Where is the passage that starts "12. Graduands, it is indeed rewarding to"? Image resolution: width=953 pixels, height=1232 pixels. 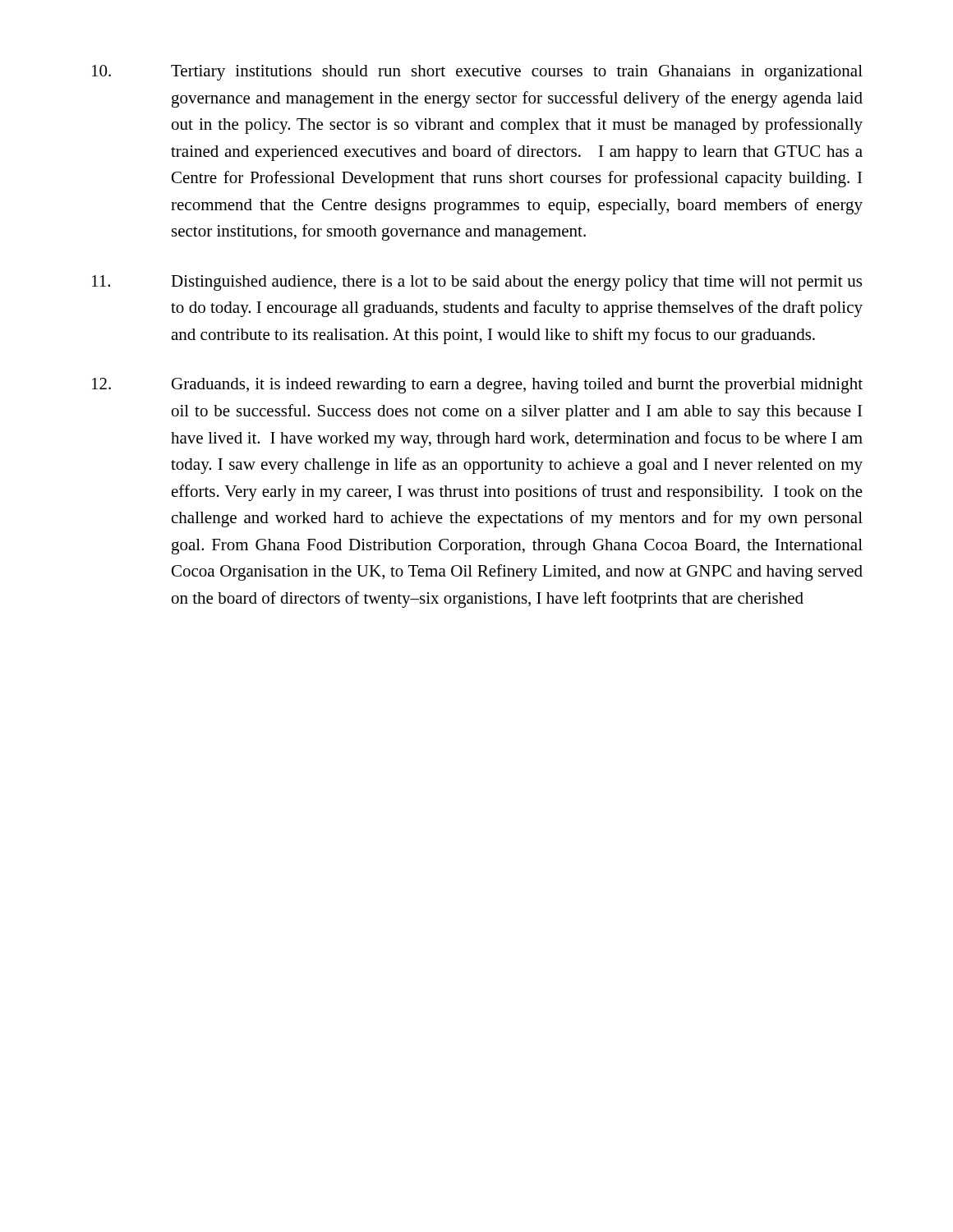click(x=476, y=491)
